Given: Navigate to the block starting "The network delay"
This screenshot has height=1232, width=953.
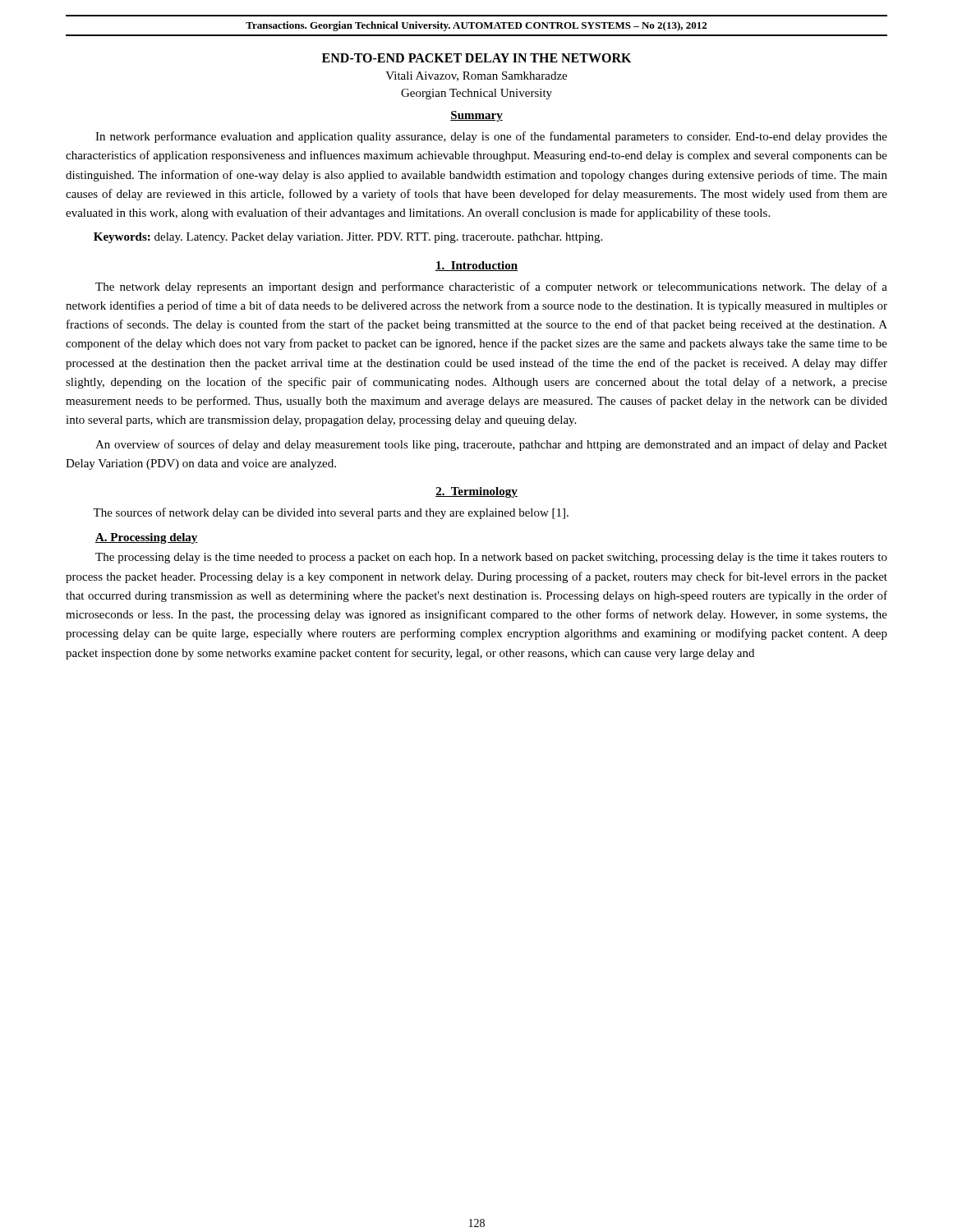Looking at the screenshot, I should (x=476, y=353).
